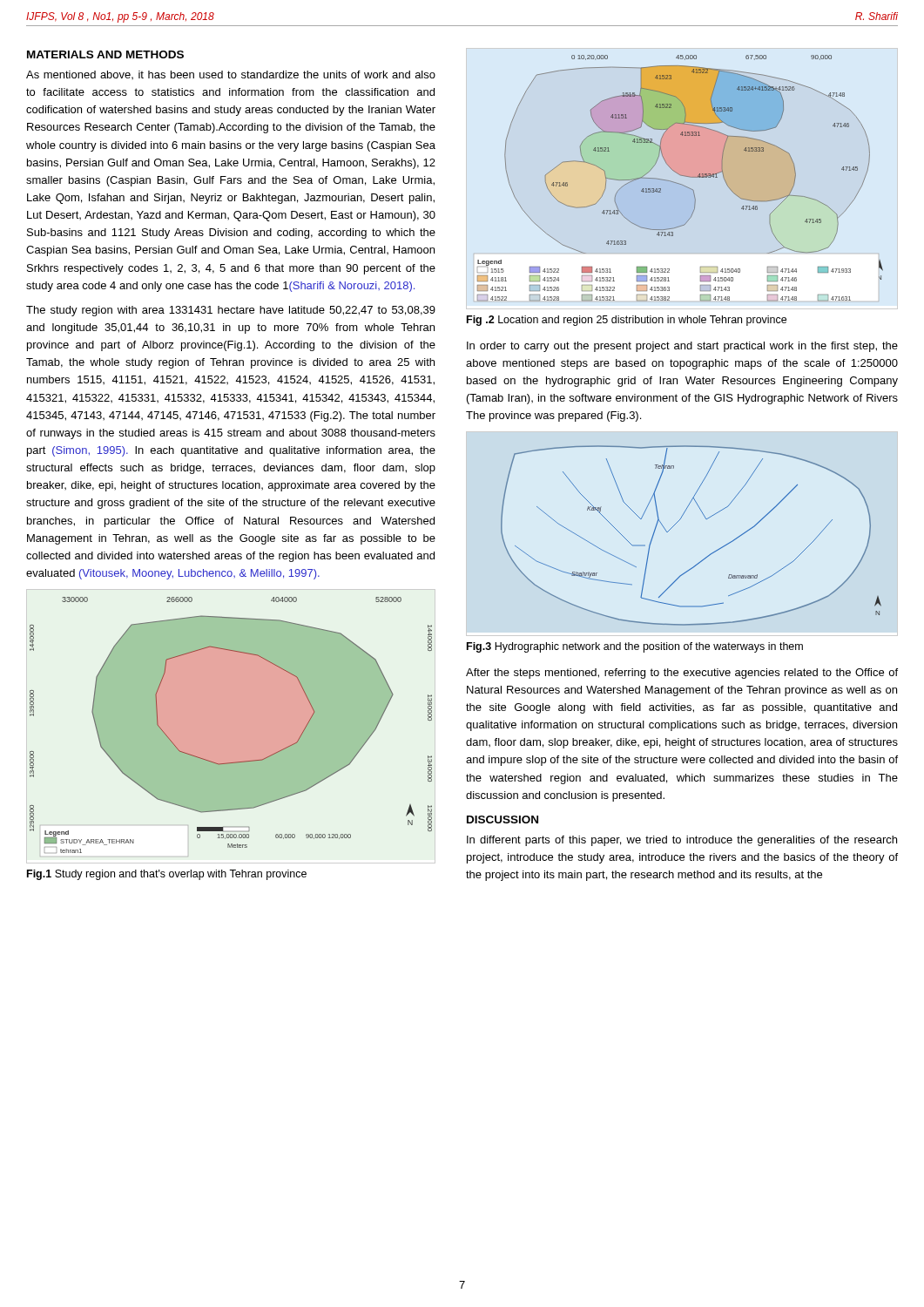This screenshot has width=924, height=1307.
Task: Locate the text block starting "Fig.1 Study region and"
Action: pos(167,874)
